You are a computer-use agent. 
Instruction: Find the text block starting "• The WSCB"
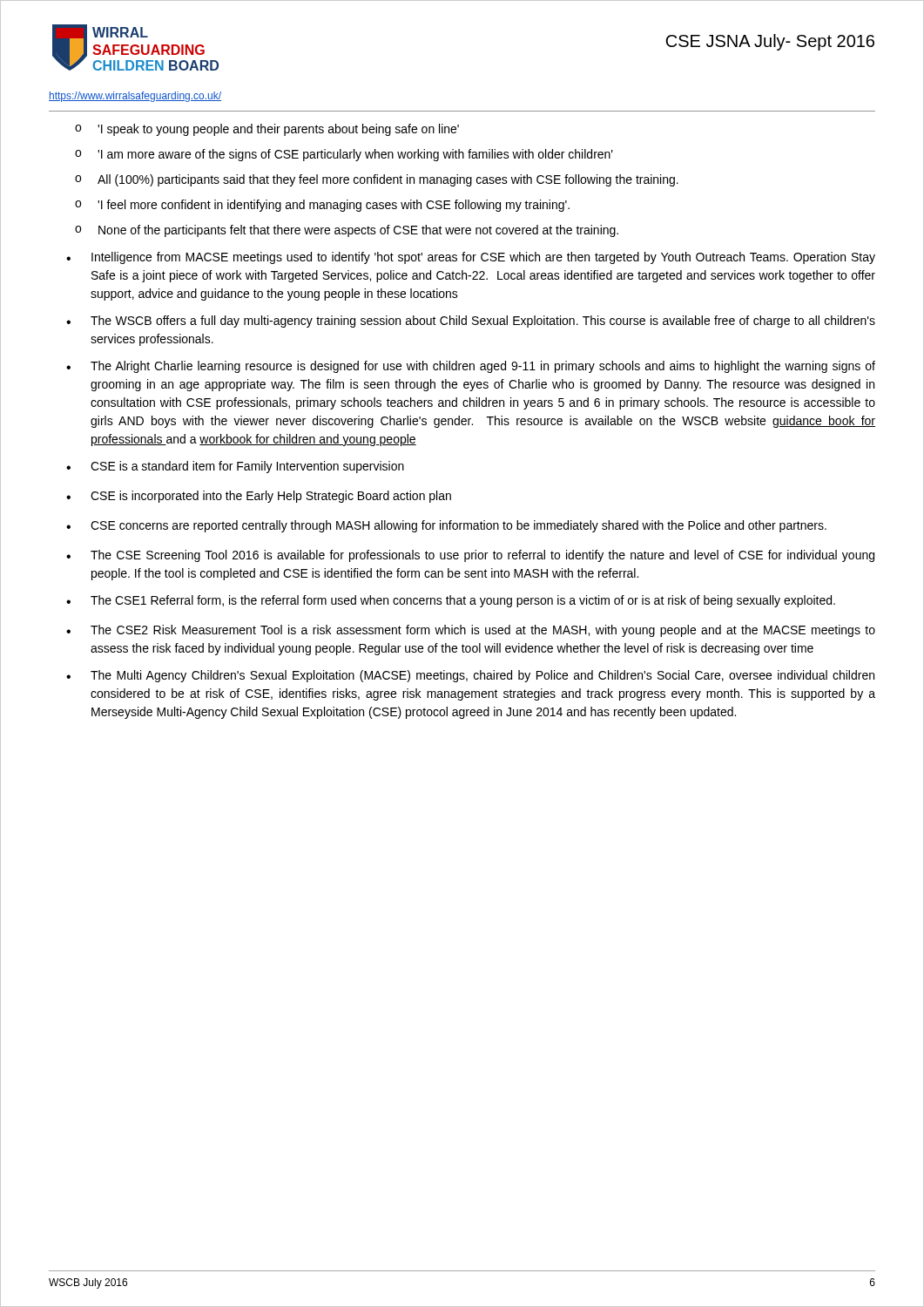[x=471, y=330]
